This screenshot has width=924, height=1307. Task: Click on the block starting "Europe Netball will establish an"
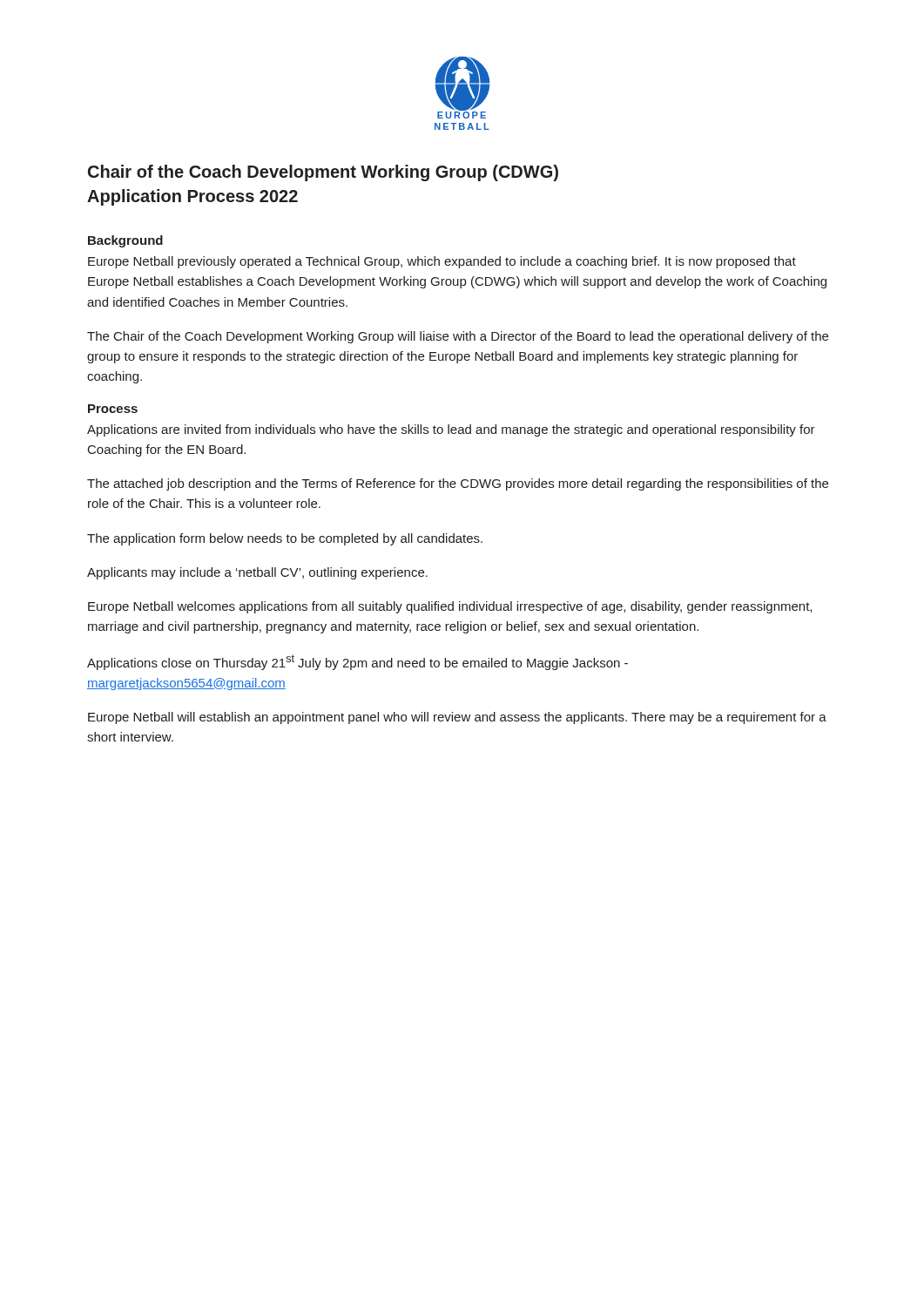click(x=457, y=727)
